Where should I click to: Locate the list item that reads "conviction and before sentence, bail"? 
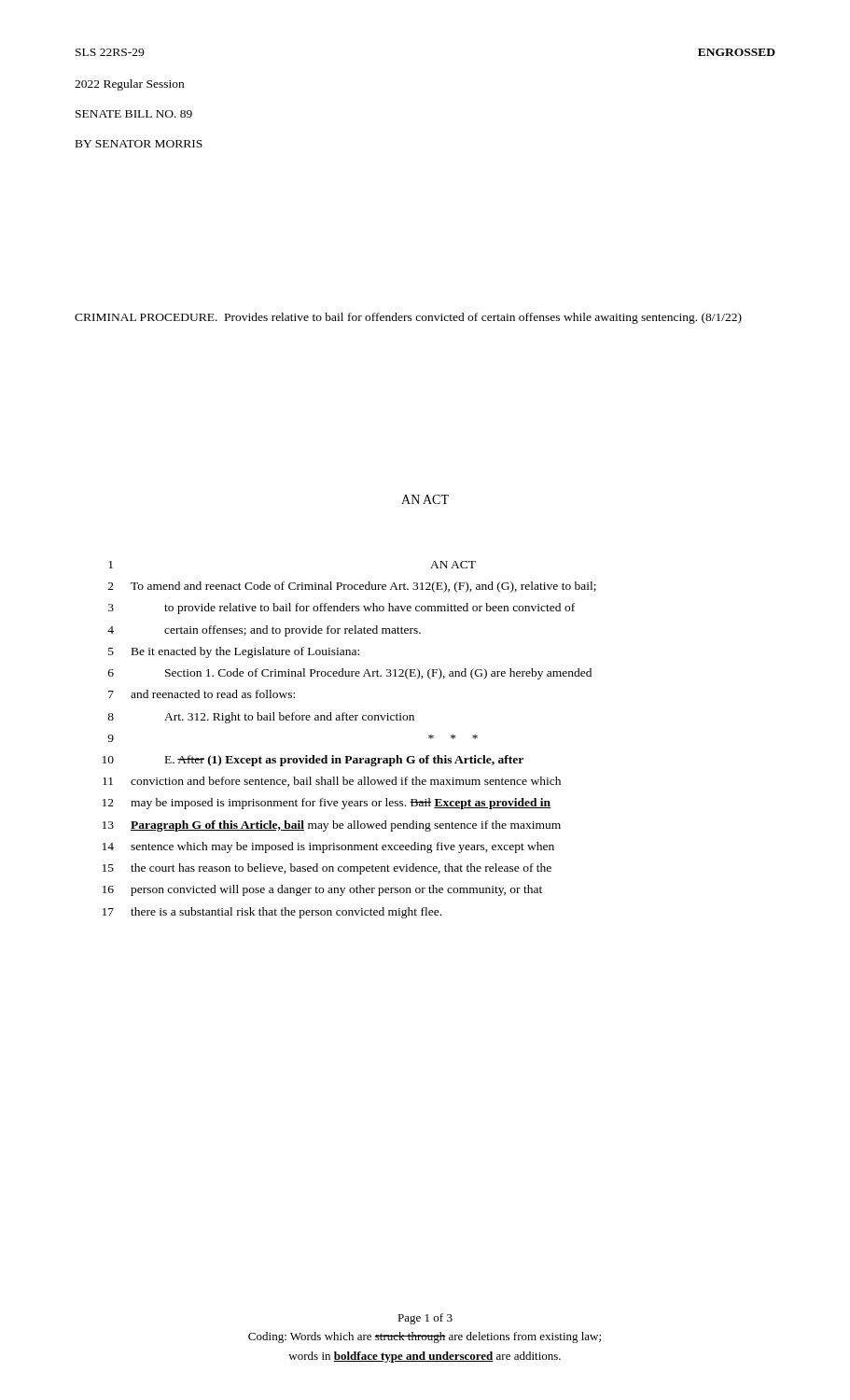346,781
